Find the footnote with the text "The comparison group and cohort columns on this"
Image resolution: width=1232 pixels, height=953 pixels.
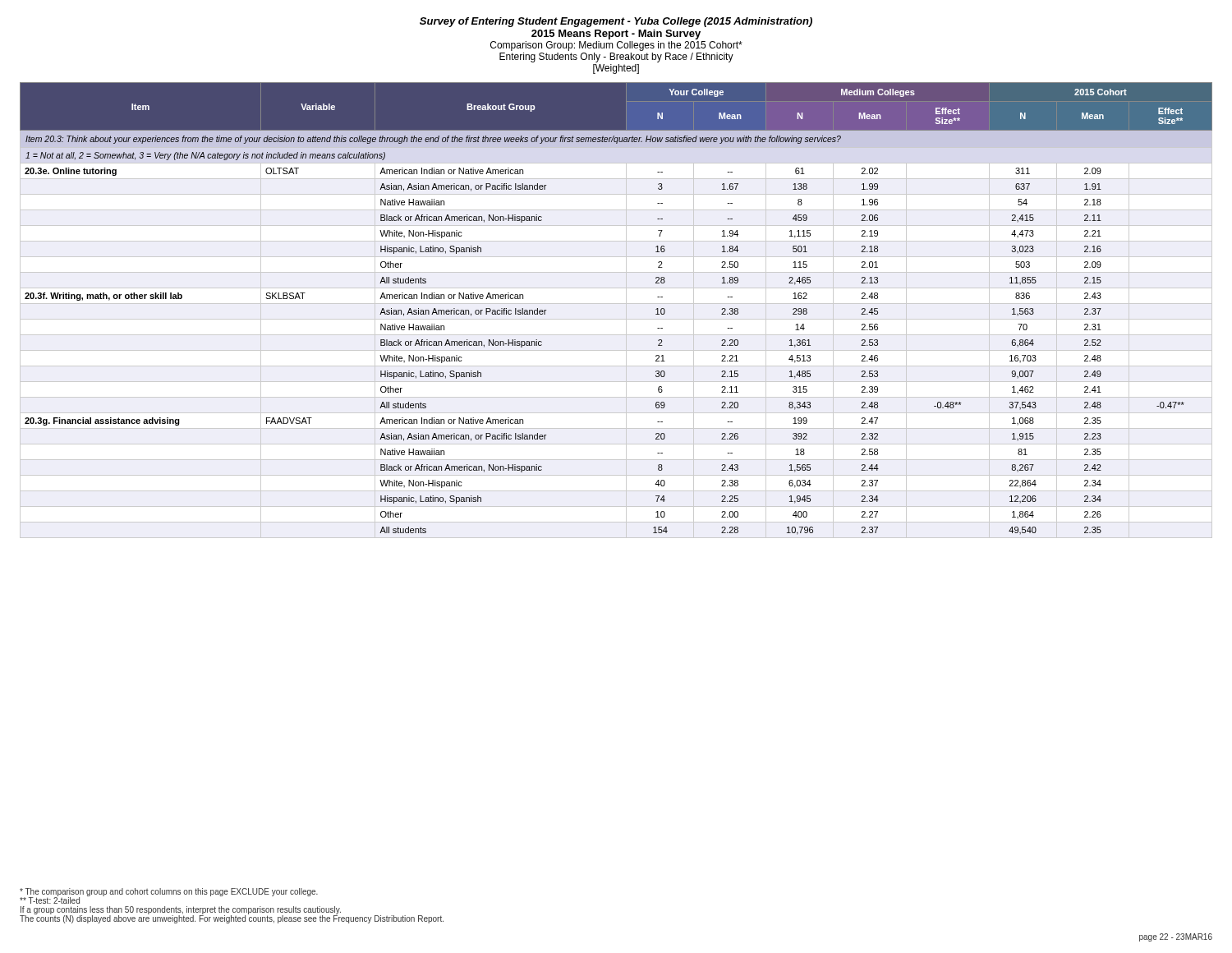(232, 905)
